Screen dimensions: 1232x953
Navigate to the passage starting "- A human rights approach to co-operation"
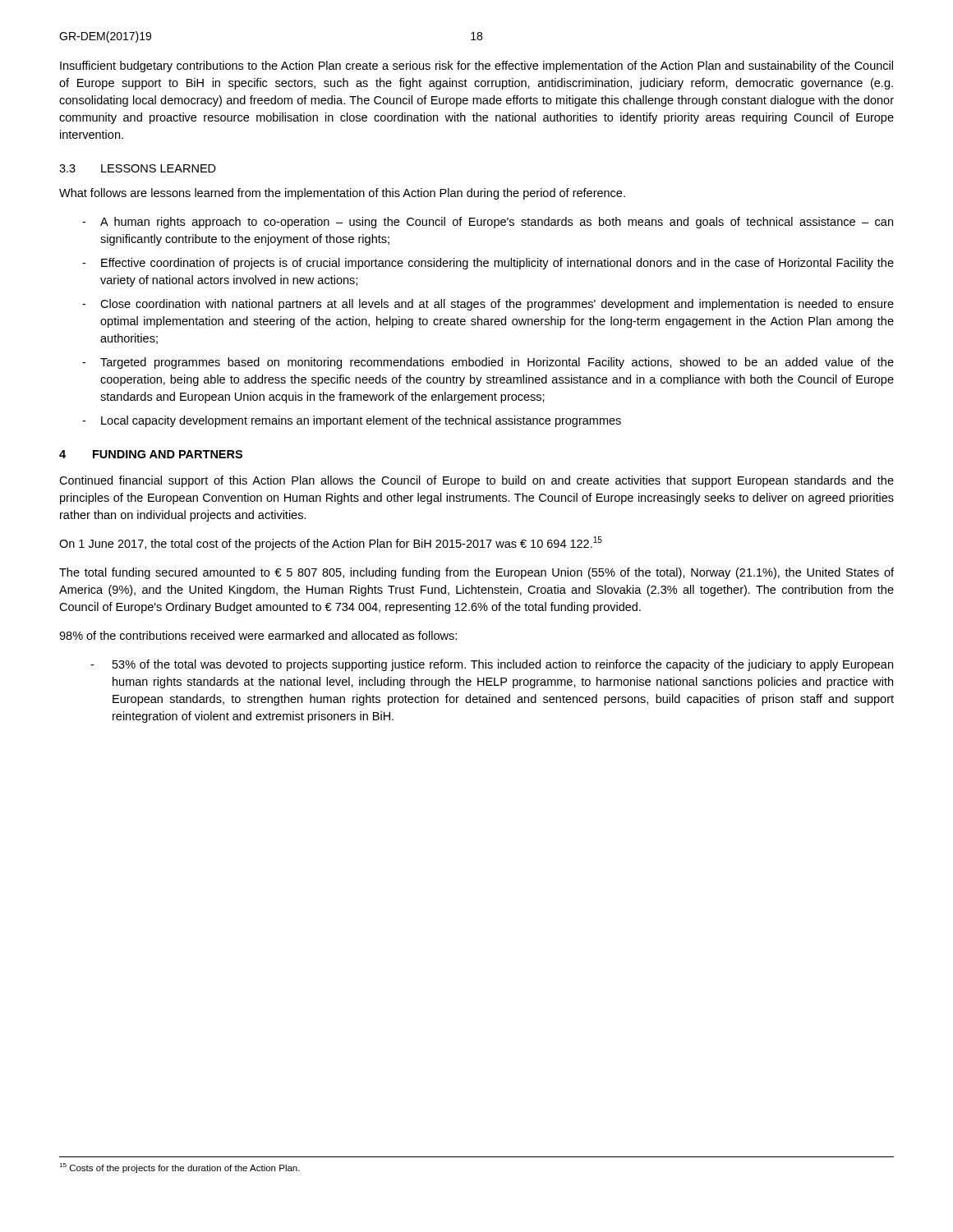pos(476,231)
